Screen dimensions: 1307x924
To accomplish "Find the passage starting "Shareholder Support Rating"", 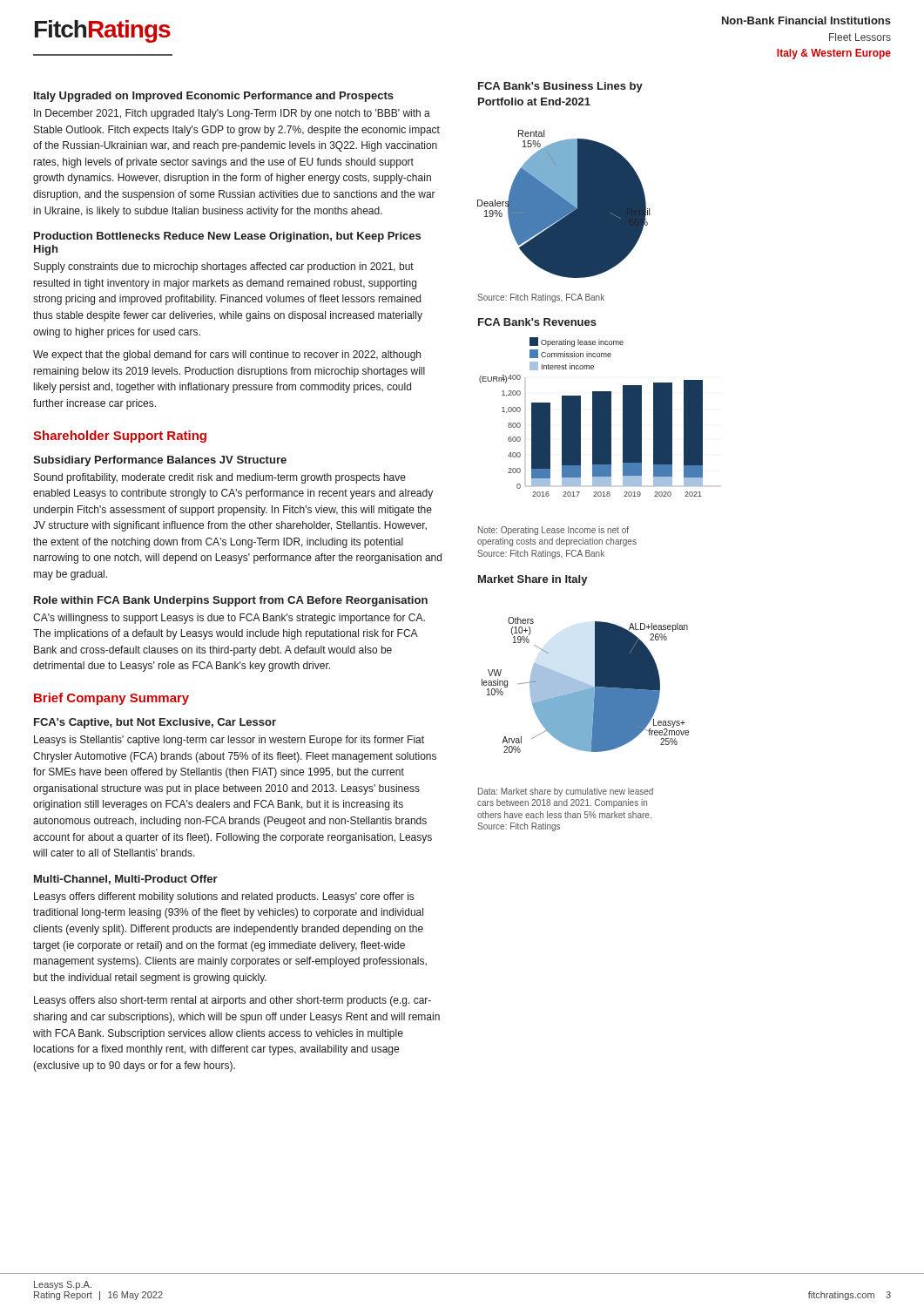I will pos(120,435).
